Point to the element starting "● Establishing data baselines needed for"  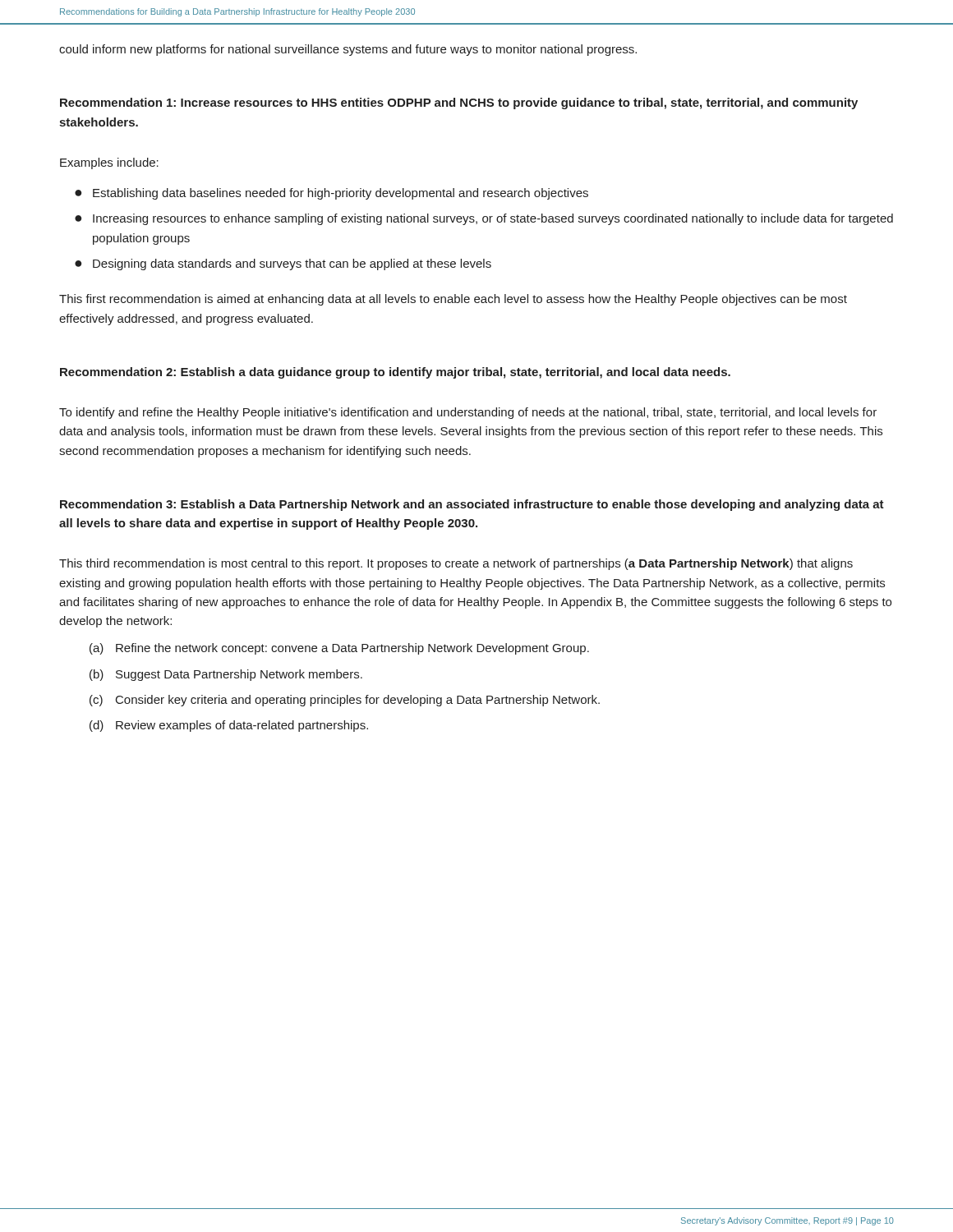[484, 193]
